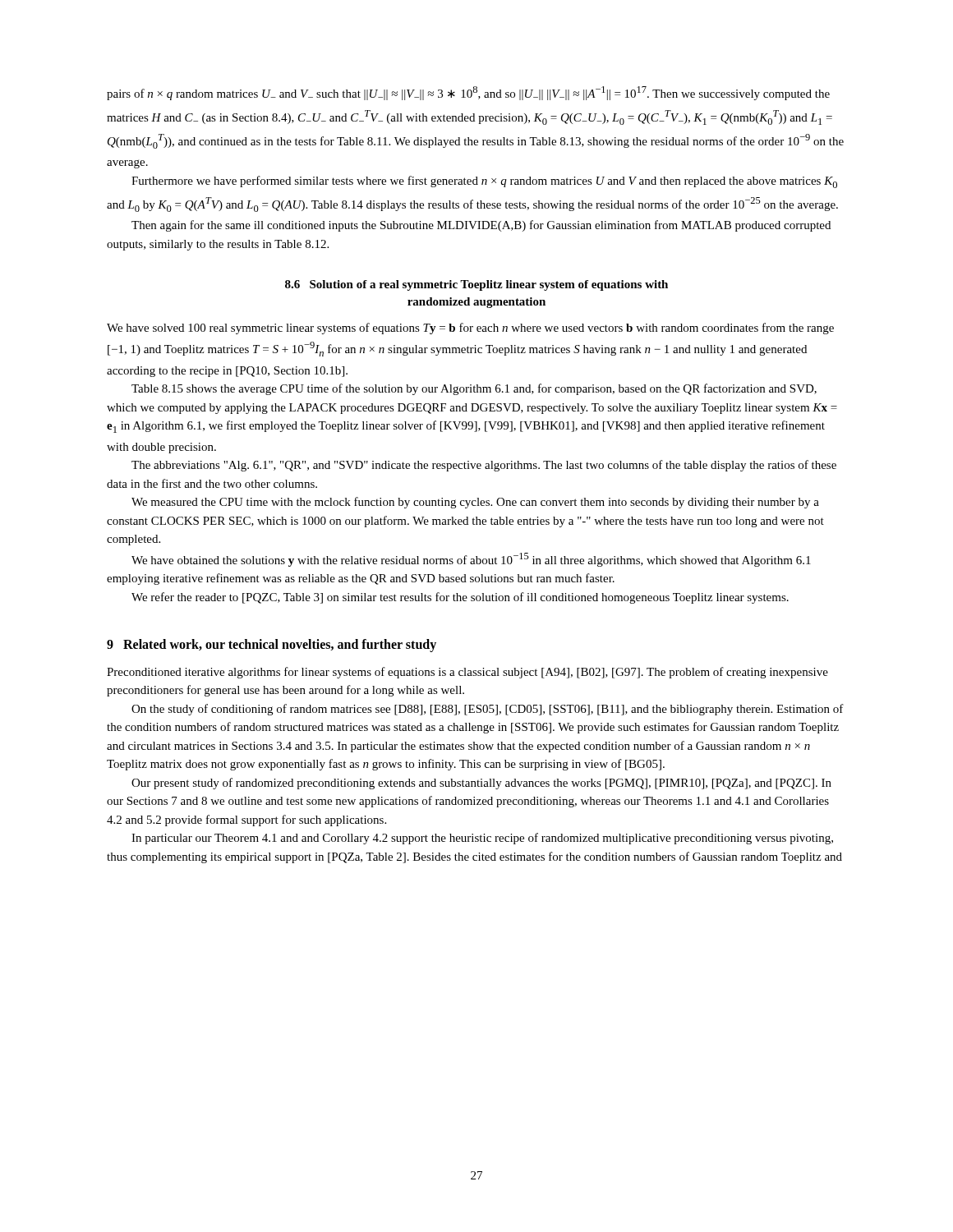Point to the block beginning "We measured the CPU time with the mclock"
Image resolution: width=953 pixels, height=1232 pixels.
476,521
